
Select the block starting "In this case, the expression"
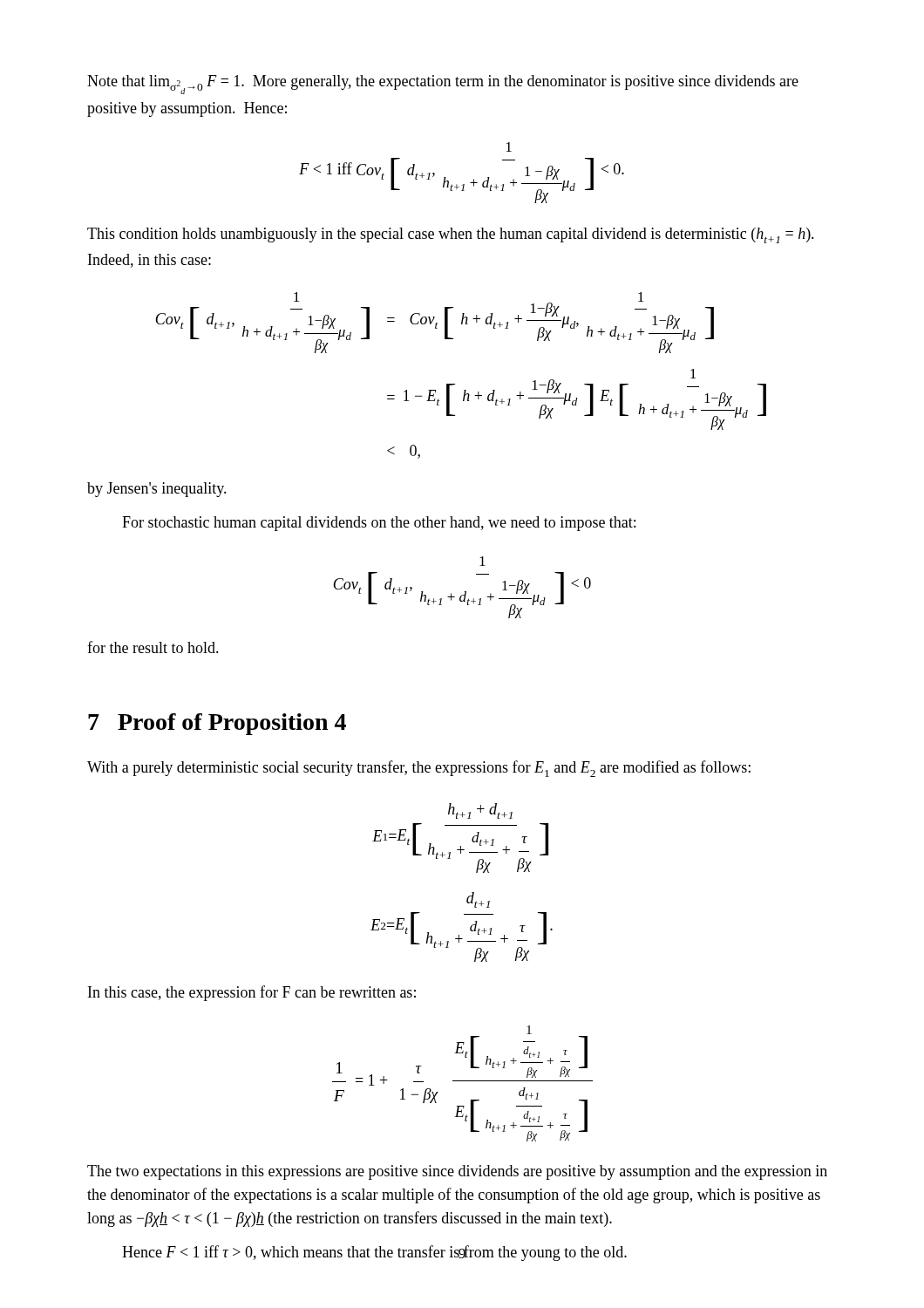[252, 993]
